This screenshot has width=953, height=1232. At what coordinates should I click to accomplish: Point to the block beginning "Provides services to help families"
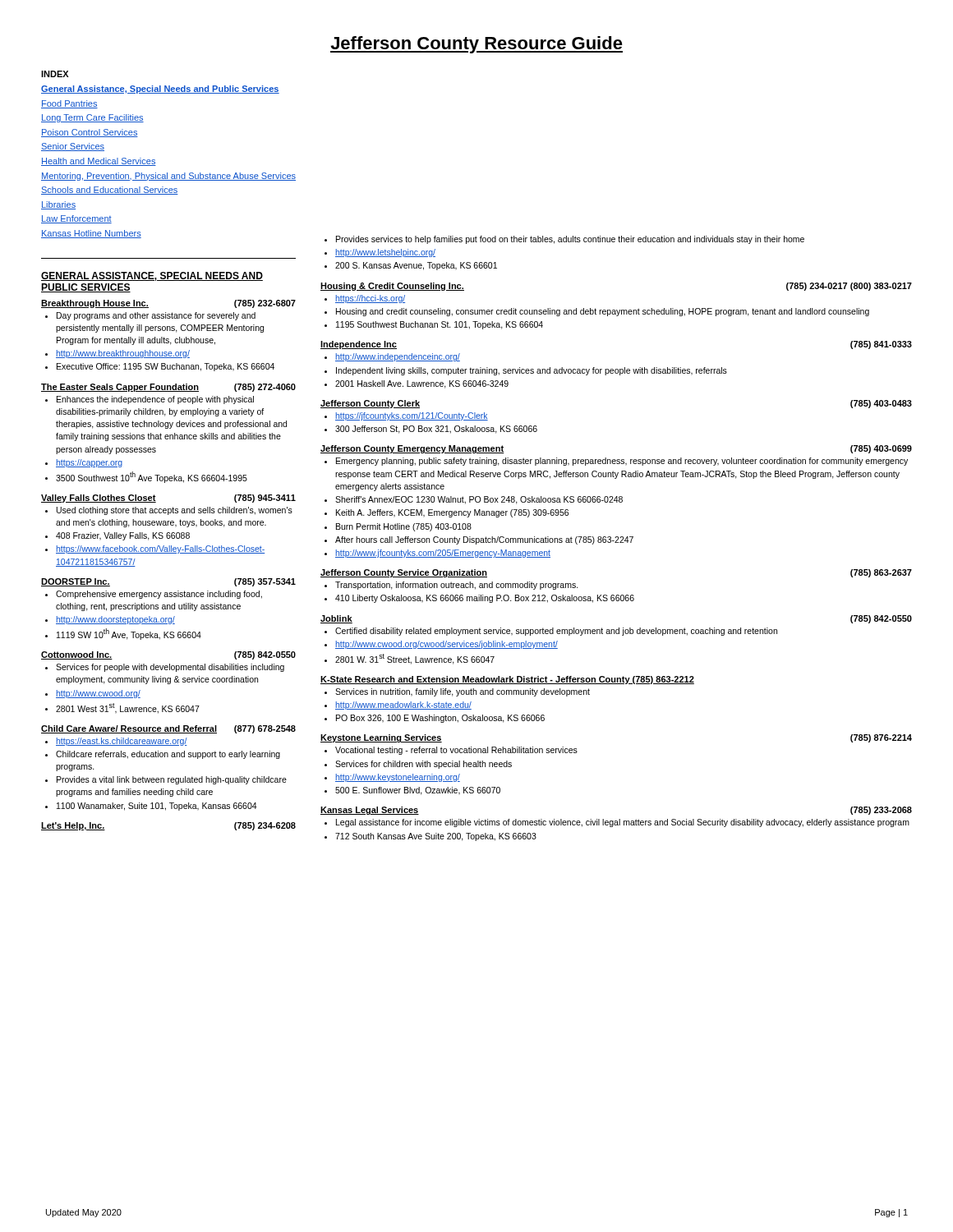tap(616, 253)
